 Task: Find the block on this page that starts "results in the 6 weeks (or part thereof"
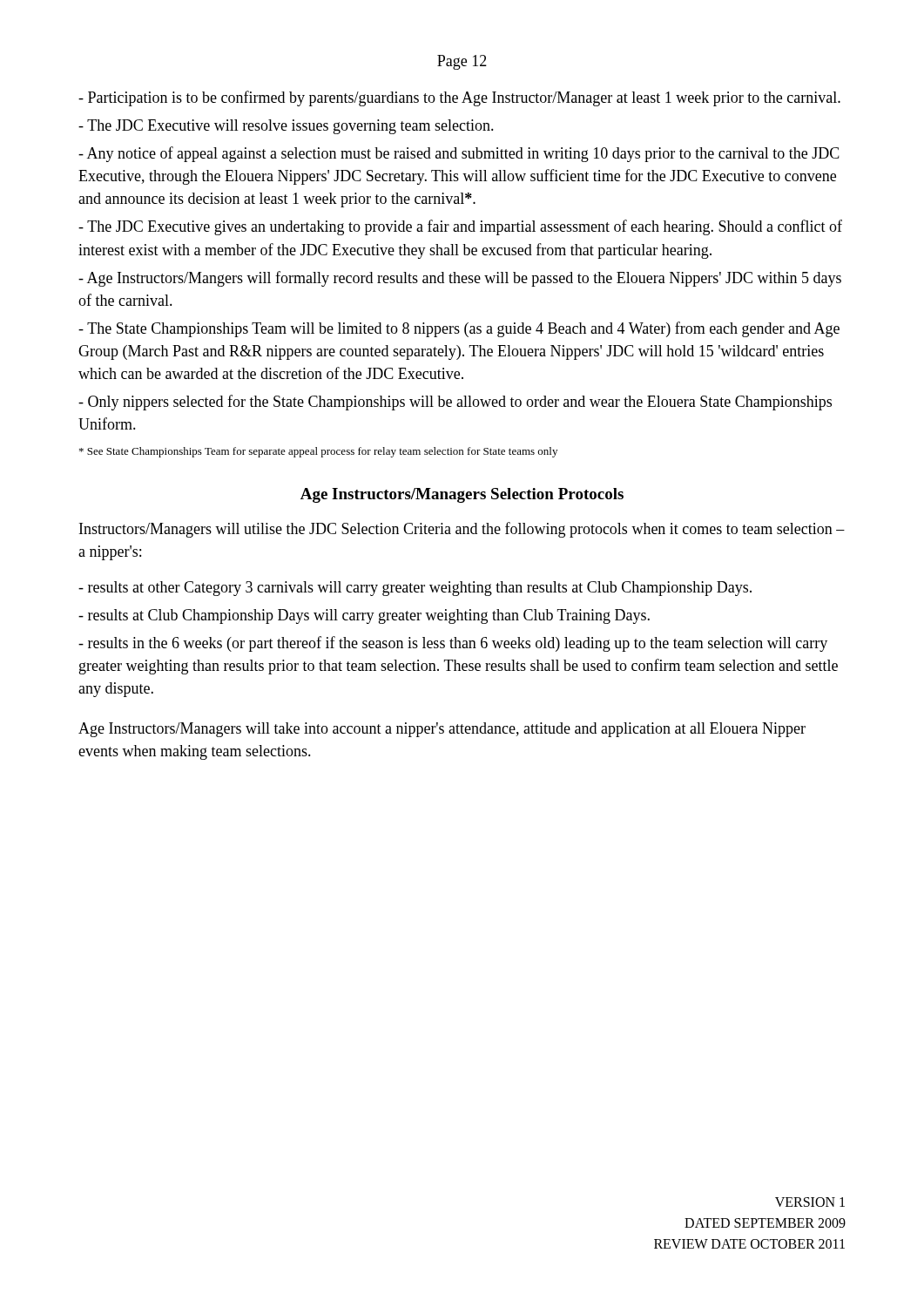458,665
